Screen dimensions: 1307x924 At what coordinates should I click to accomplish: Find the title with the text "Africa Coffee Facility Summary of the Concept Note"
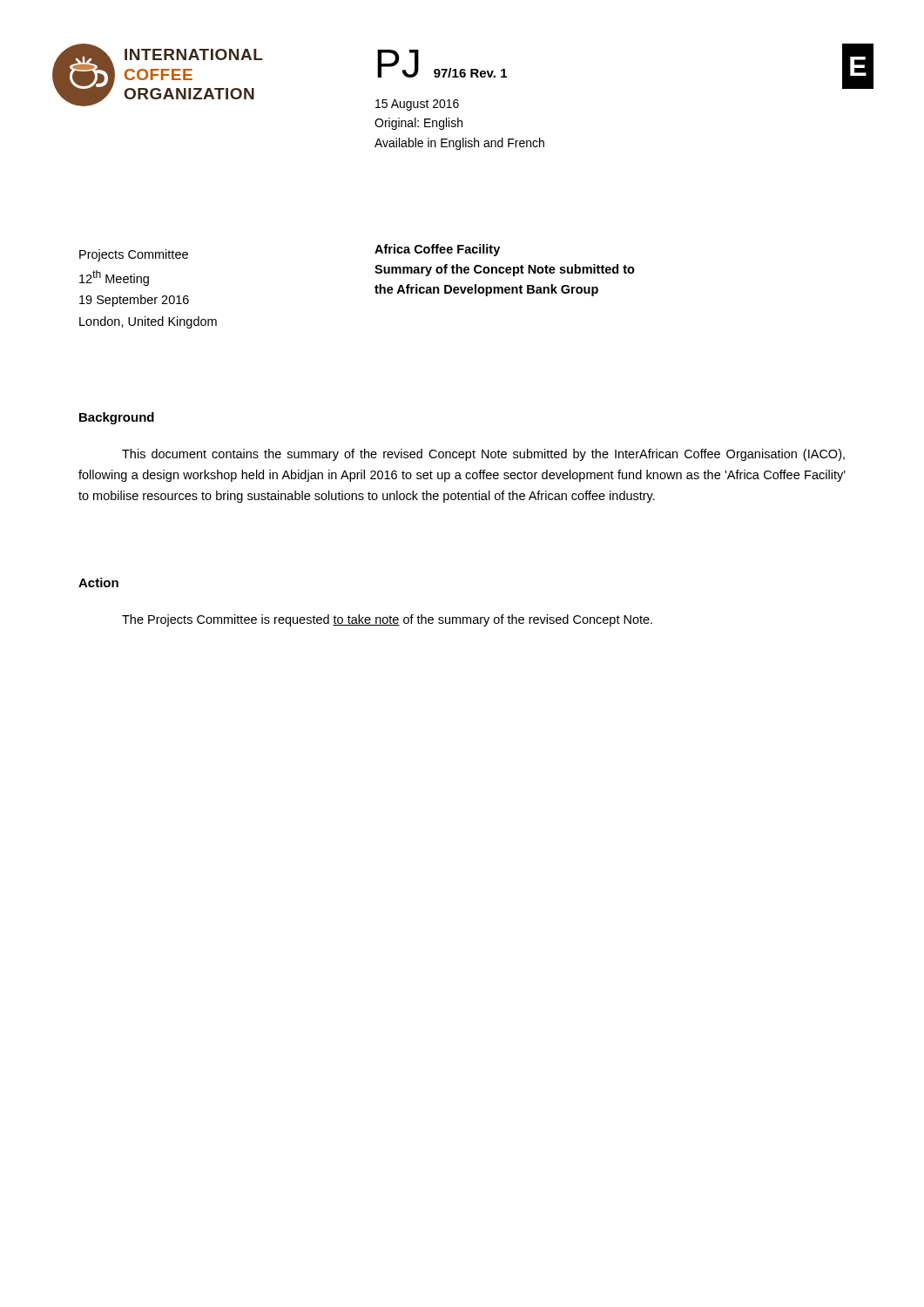tap(505, 269)
